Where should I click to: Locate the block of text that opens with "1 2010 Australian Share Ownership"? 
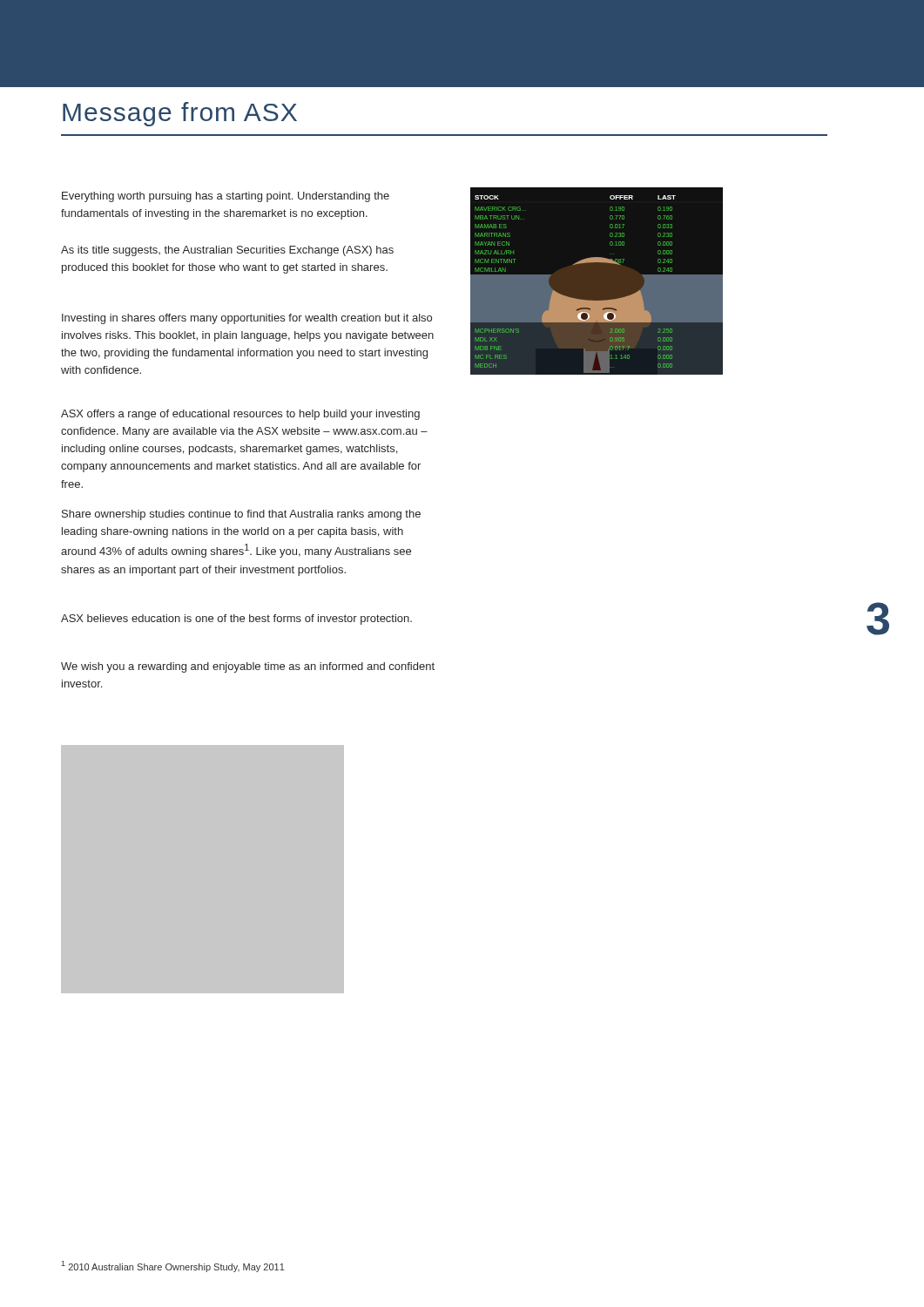tap(173, 1266)
